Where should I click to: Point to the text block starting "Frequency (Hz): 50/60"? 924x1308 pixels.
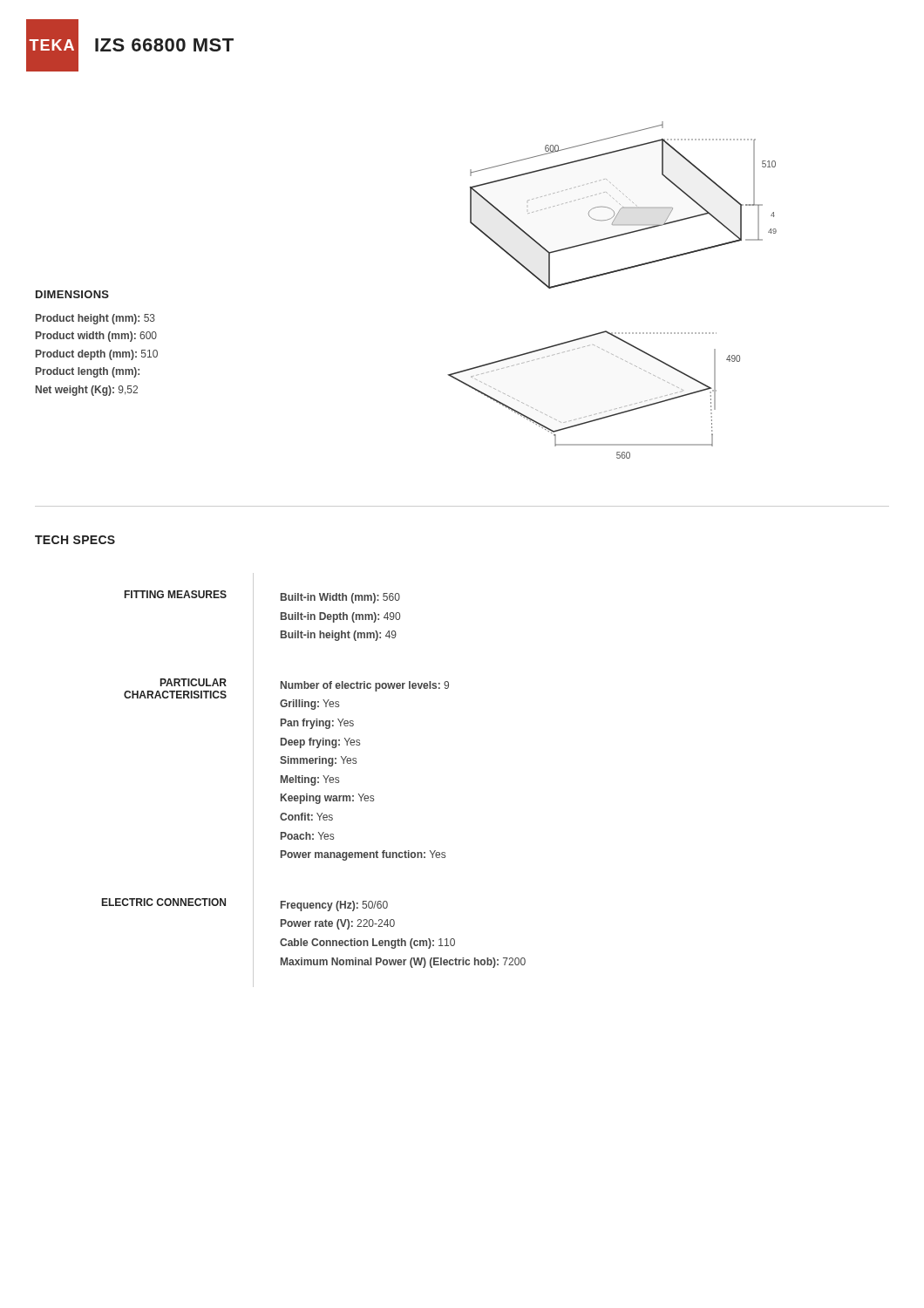tap(403, 933)
